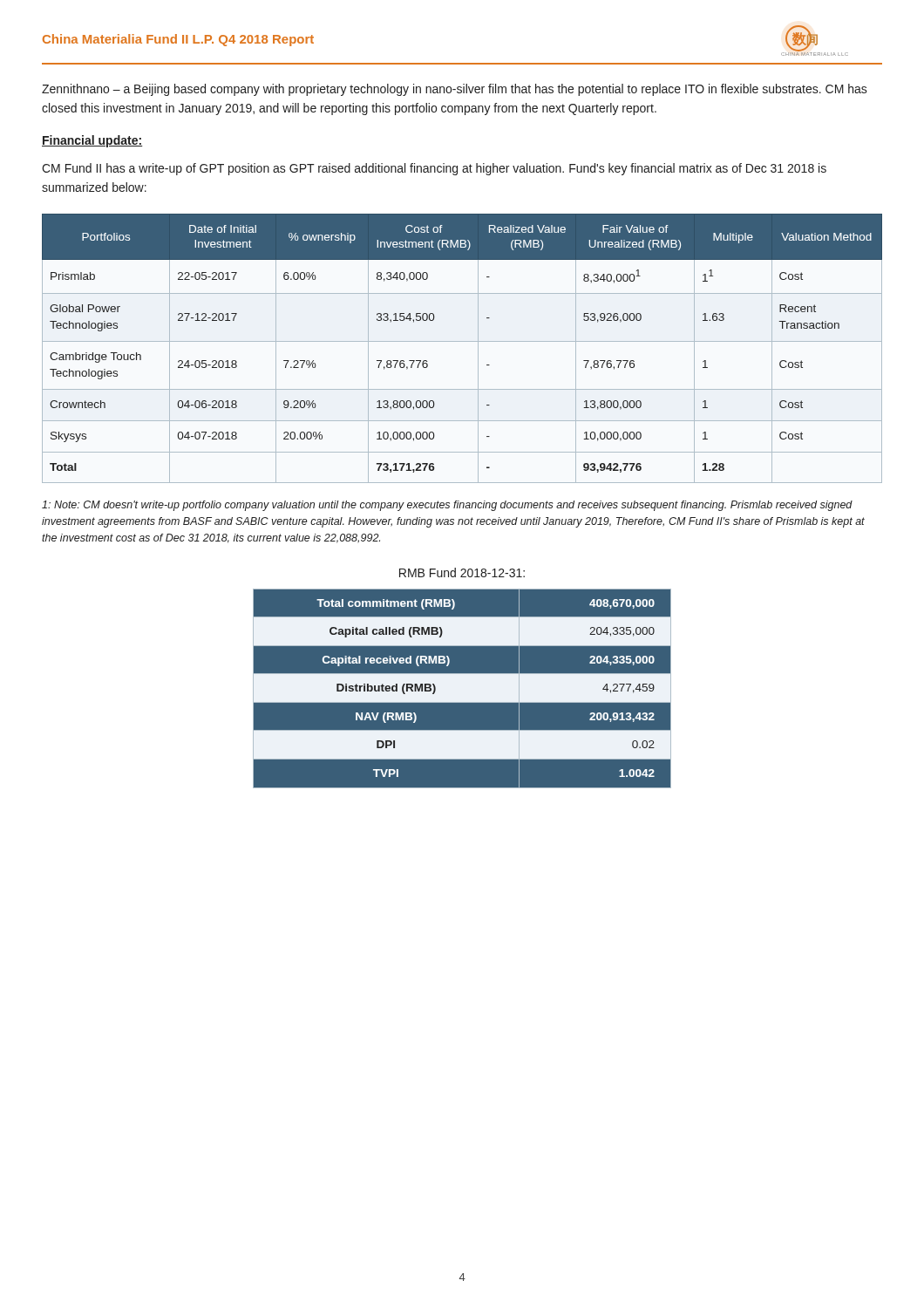Navigate to the text block starting "RMB Fund 2018-12-31:"
Image resolution: width=924 pixels, height=1308 pixels.
pyautogui.click(x=462, y=573)
